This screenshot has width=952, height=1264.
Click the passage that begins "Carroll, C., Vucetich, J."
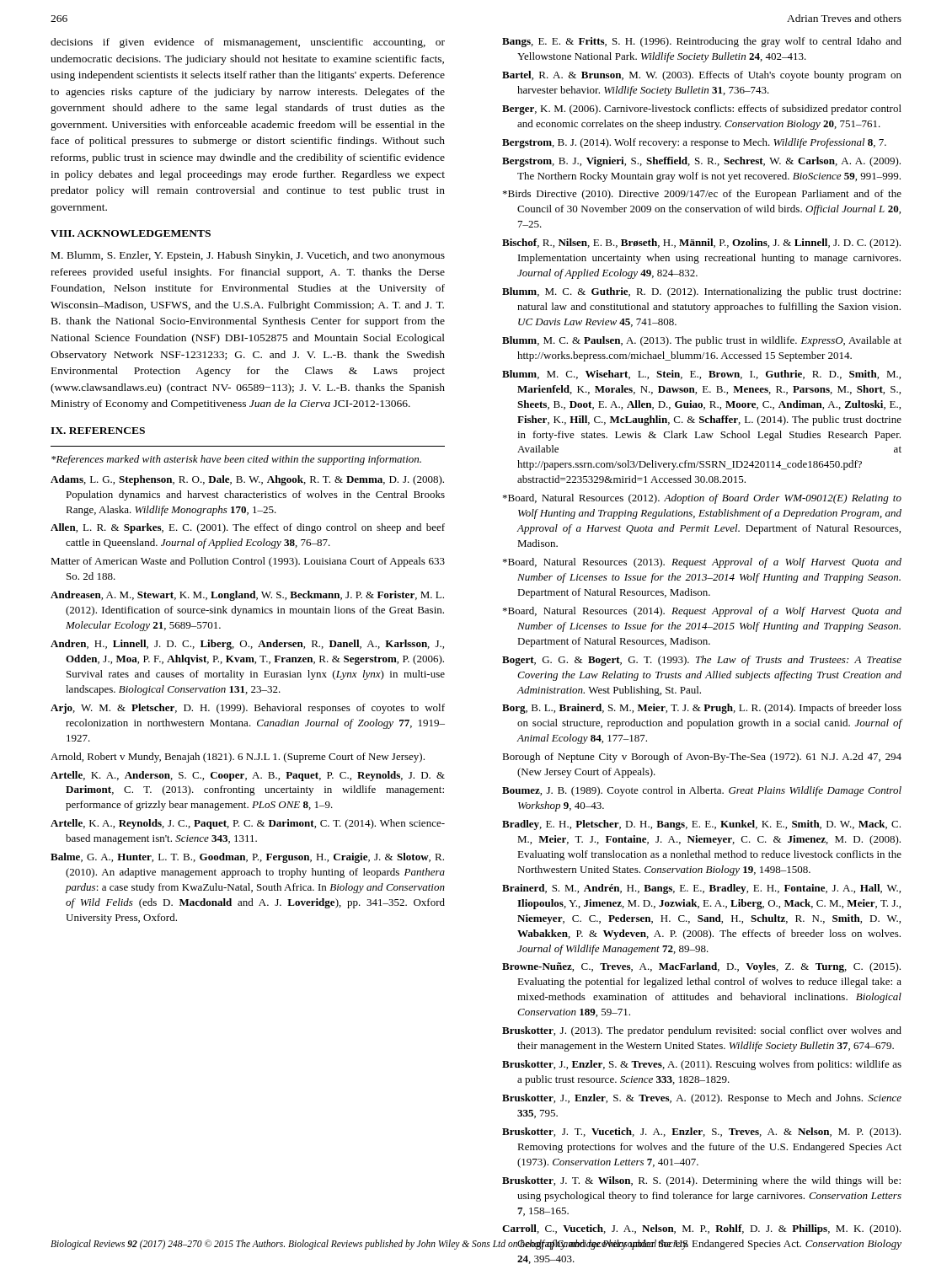(x=702, y=1243)
